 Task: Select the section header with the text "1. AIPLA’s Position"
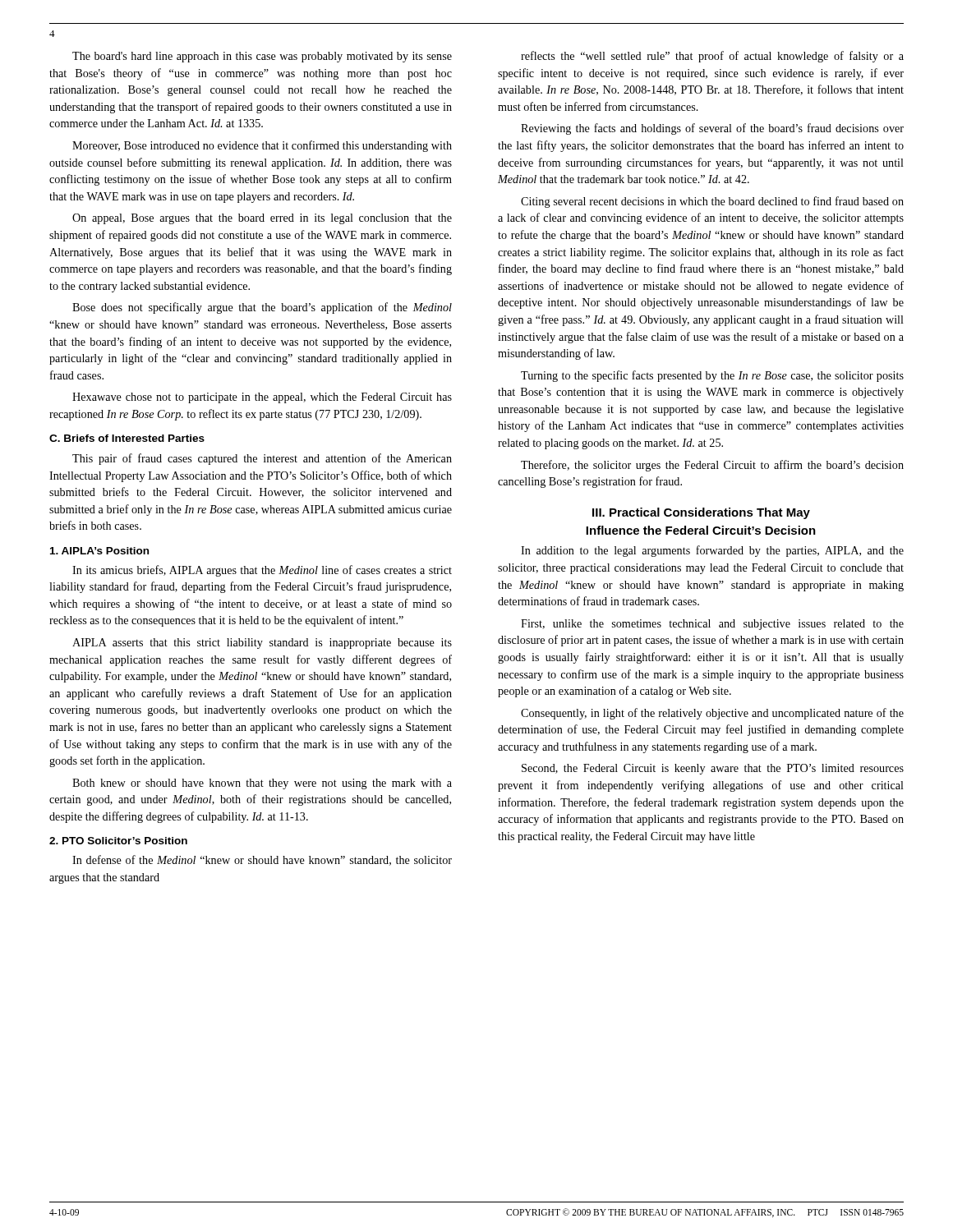click(99, 551)
